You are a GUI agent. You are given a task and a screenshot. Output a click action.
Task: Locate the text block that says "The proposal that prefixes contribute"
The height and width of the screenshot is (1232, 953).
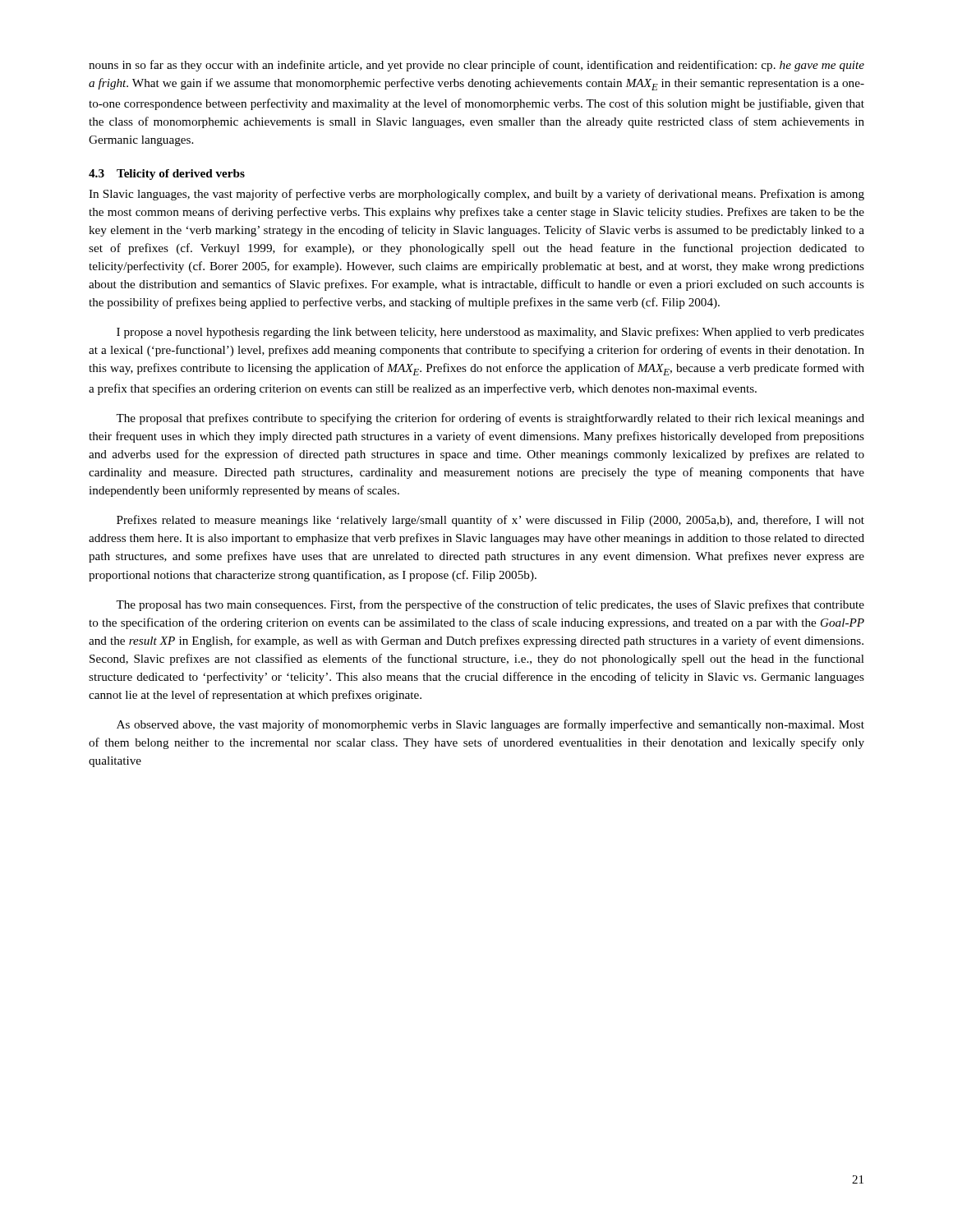(x=476, y=454)
